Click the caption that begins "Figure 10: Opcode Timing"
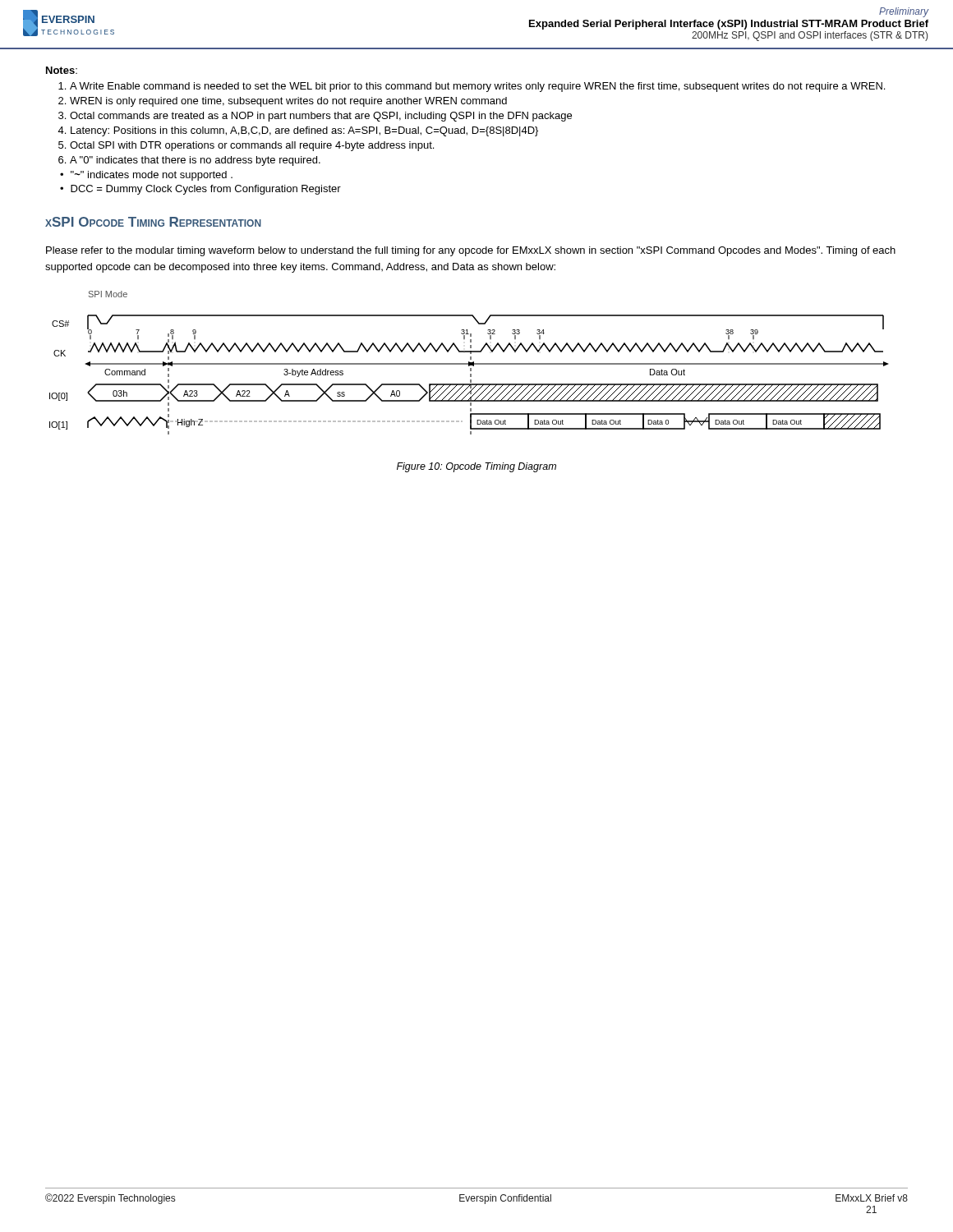Screen dimensions: 1232x953 (x=476, y=466)
